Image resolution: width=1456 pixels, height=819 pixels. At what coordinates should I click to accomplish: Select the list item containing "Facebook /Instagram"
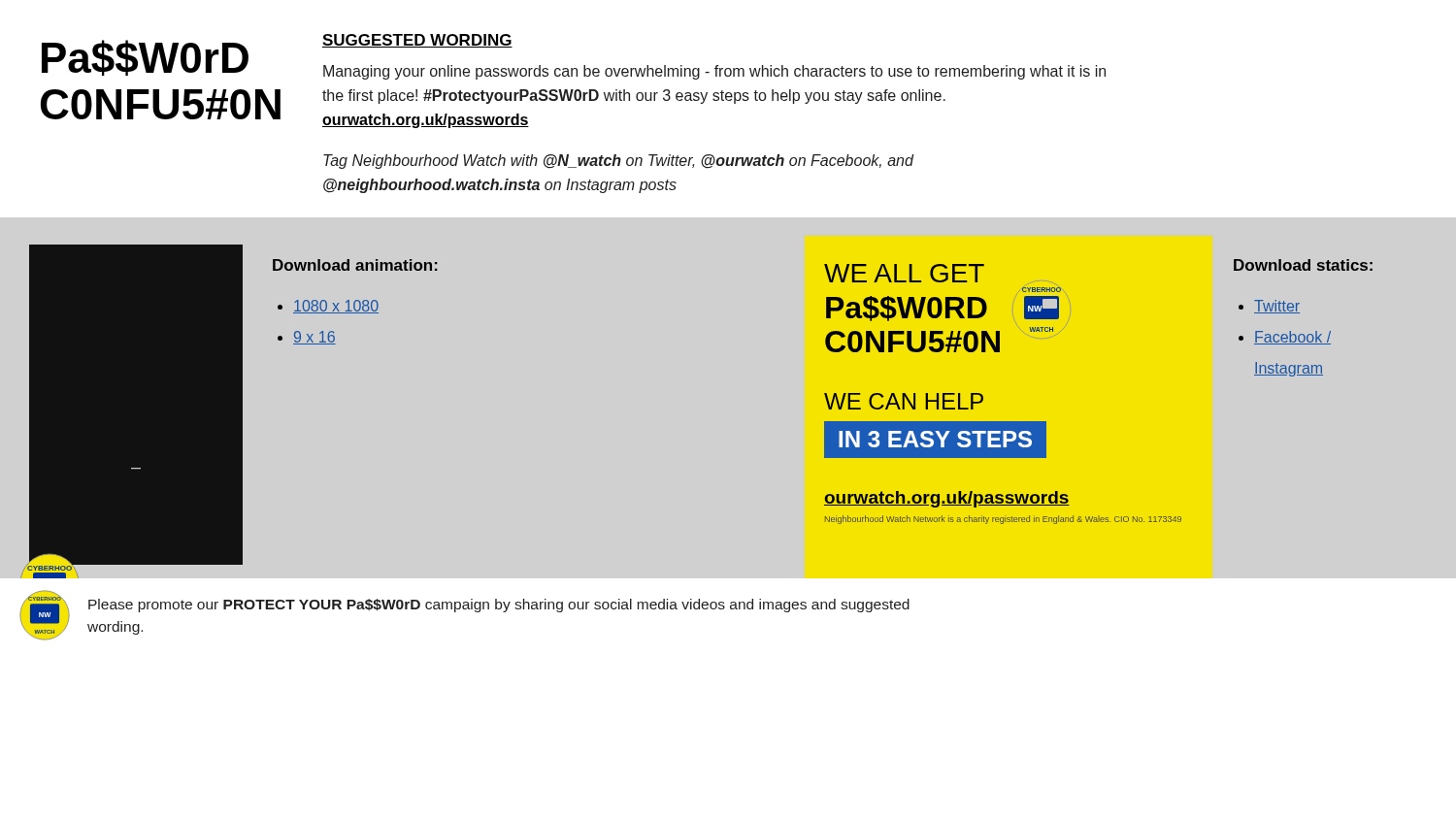(1292, 353)
